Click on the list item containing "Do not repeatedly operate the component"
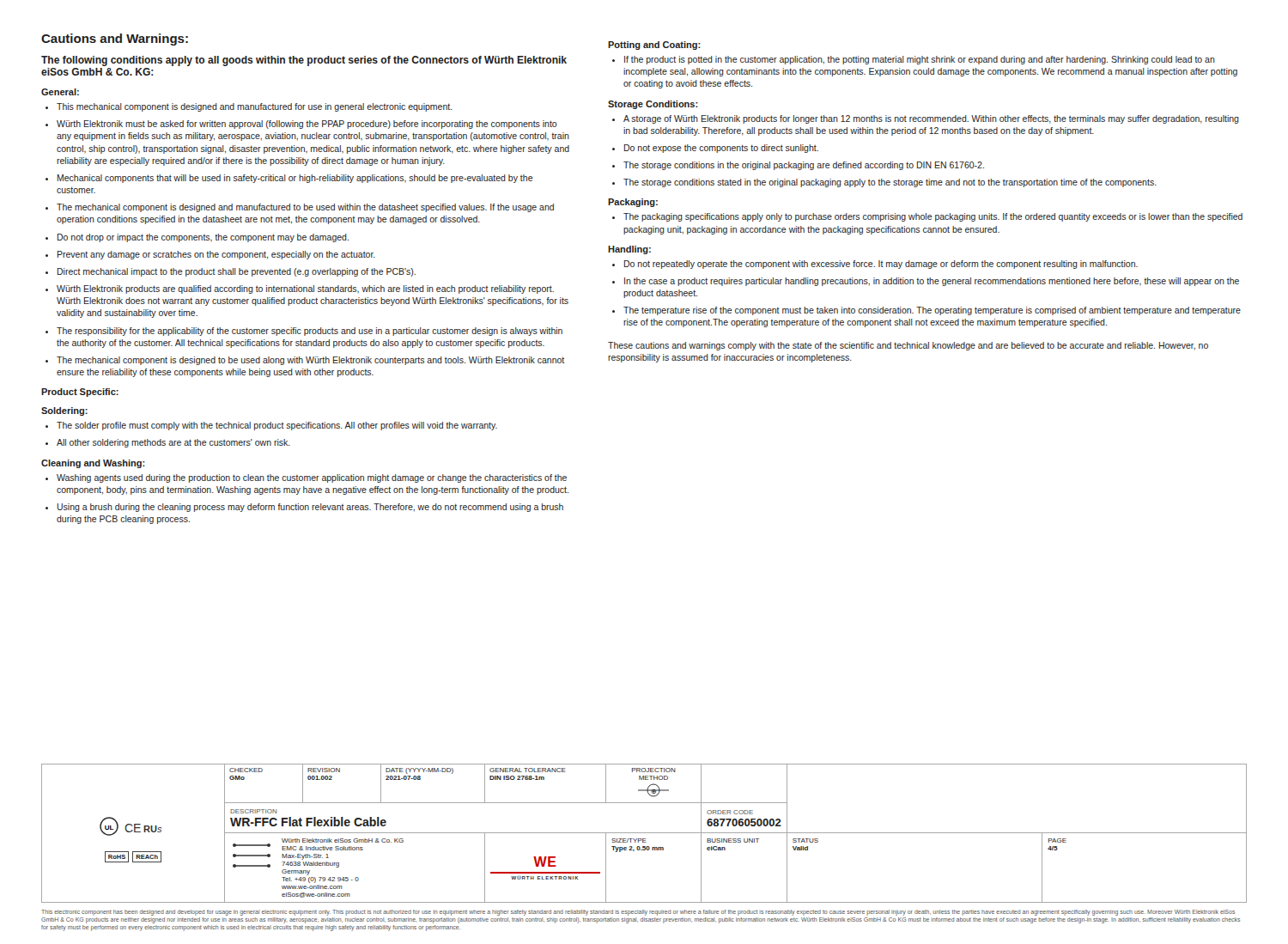The height and width of the screenshot is (944, 1288). click(927, 264)
